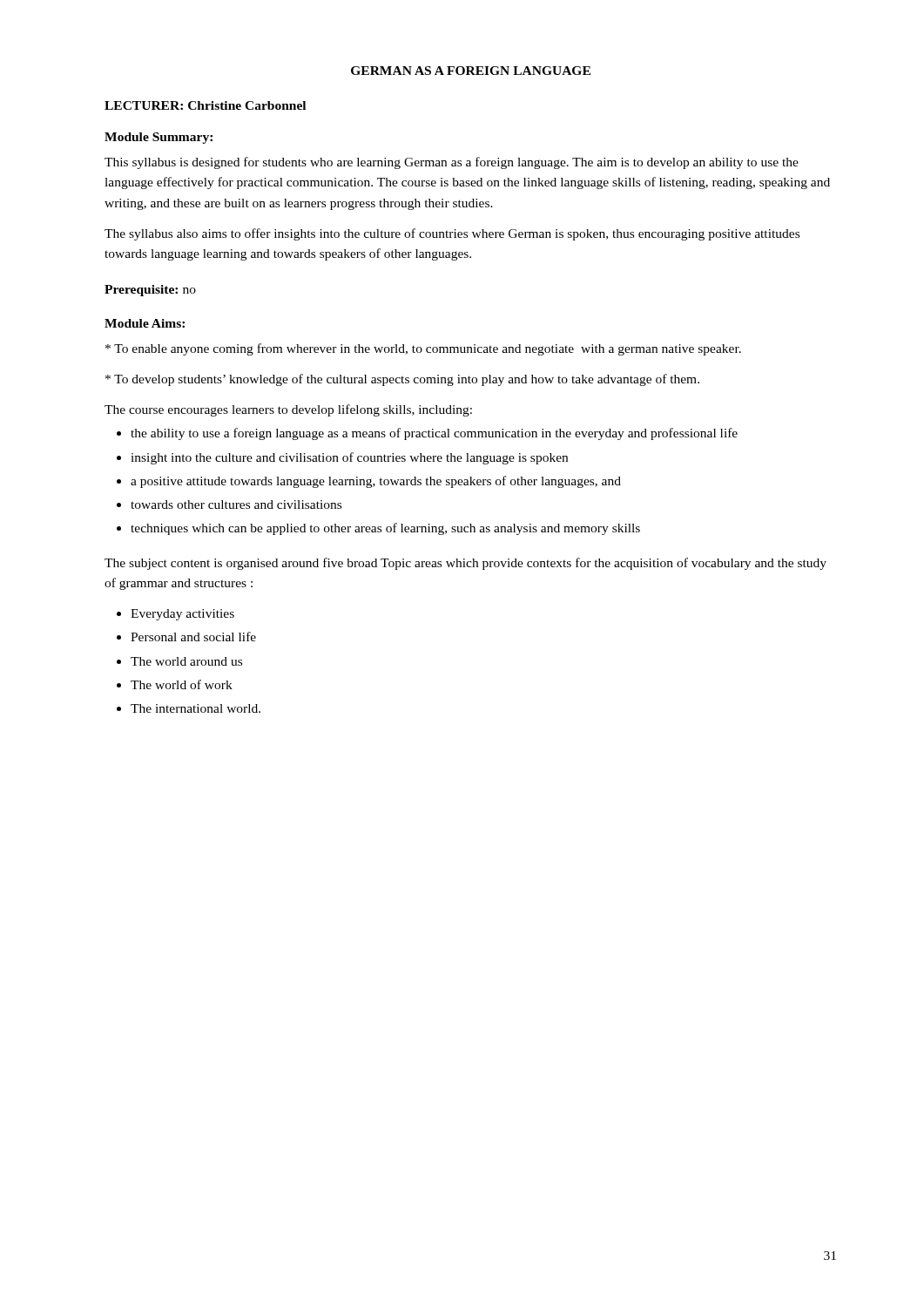Point to the block beginning "The course encourages learners to develop lifelong"

click(x=289, y=409)
